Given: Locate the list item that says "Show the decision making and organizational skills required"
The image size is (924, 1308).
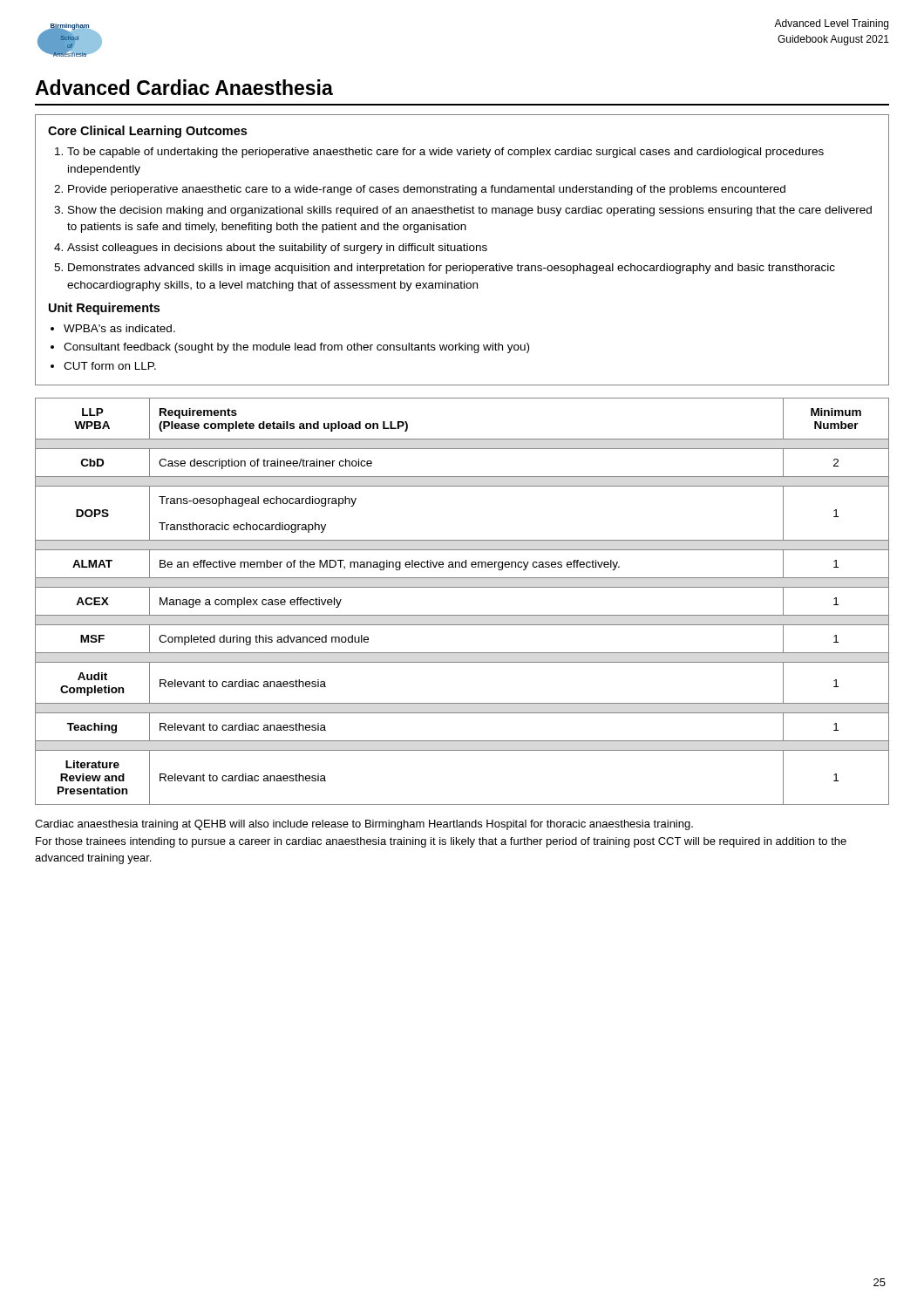Looking at the screenshot, I should click(470, 218).
